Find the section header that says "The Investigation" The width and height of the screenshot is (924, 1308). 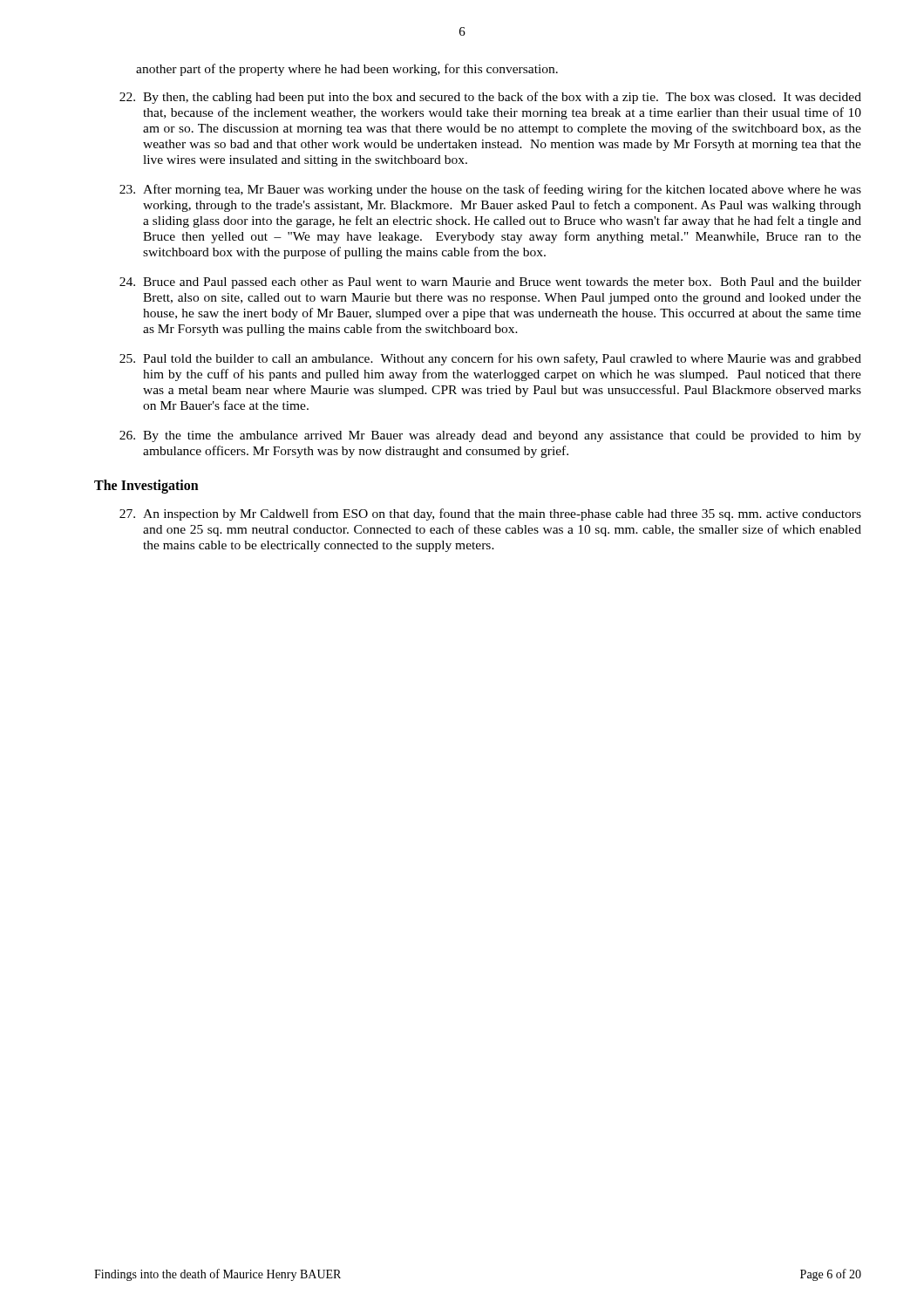pyautogui.click(x=146, y=485)
